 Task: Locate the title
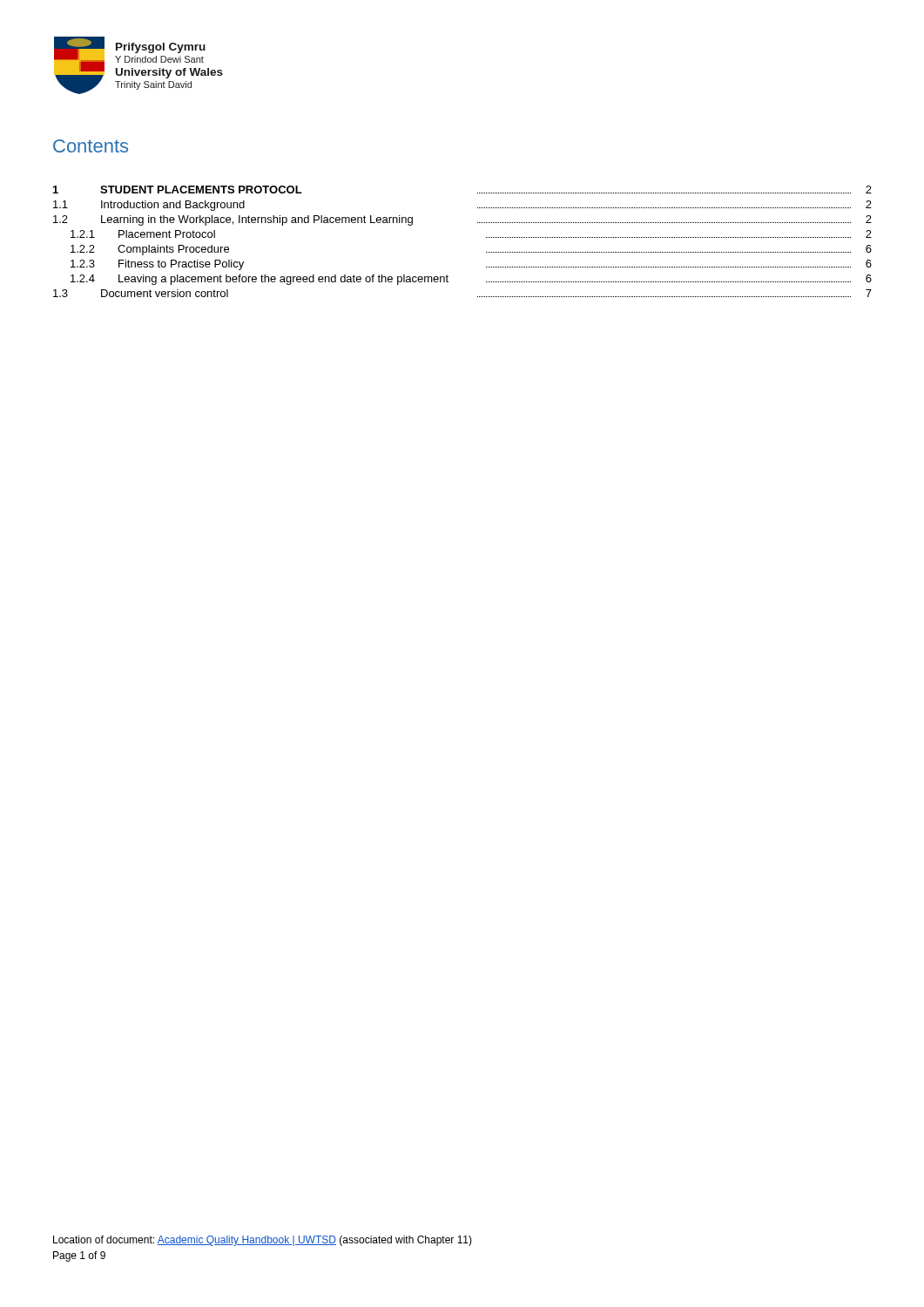pyautogui.click(x=91, y=146)
